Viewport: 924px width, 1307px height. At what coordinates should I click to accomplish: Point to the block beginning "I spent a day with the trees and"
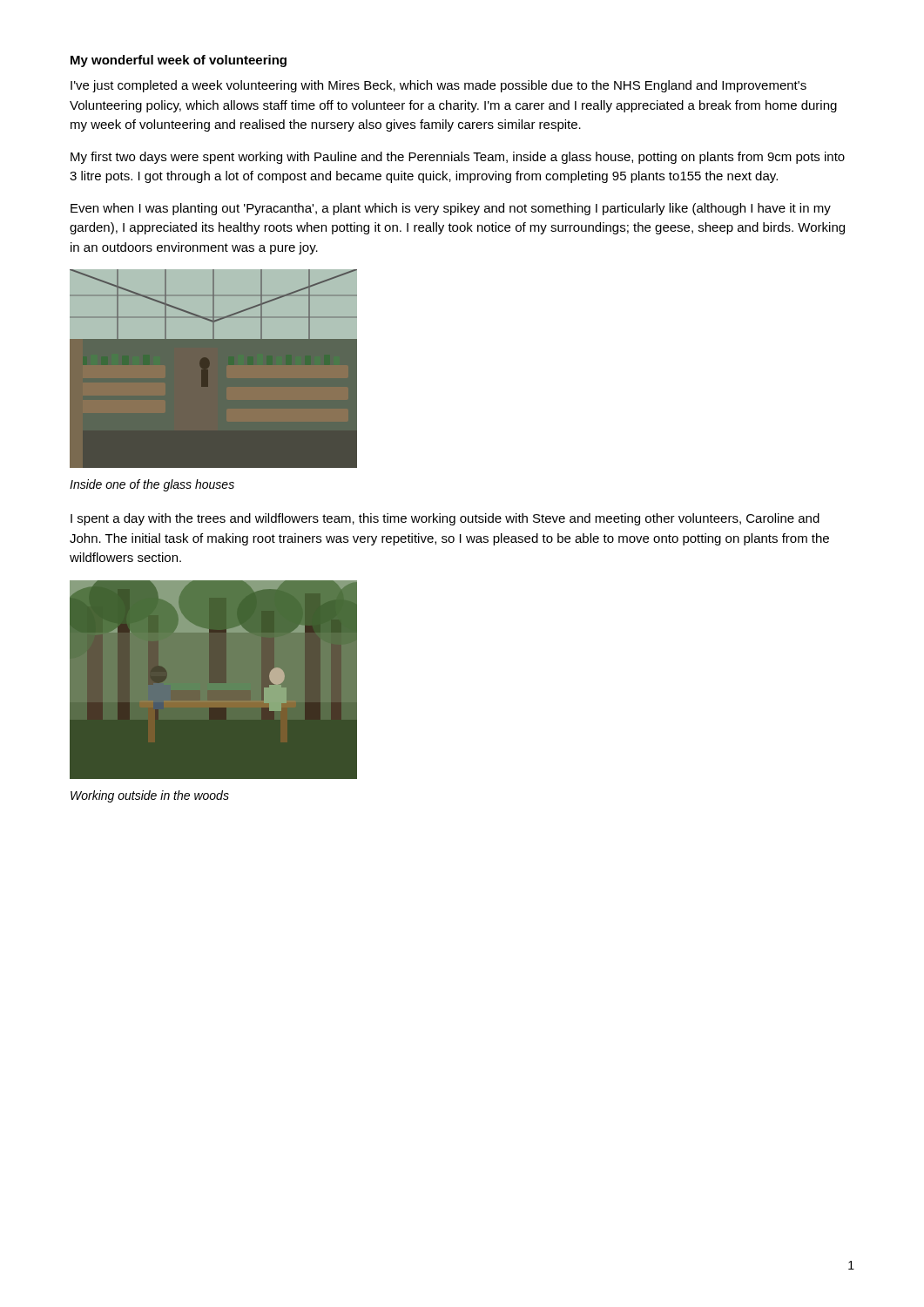(x=450, y=538)
